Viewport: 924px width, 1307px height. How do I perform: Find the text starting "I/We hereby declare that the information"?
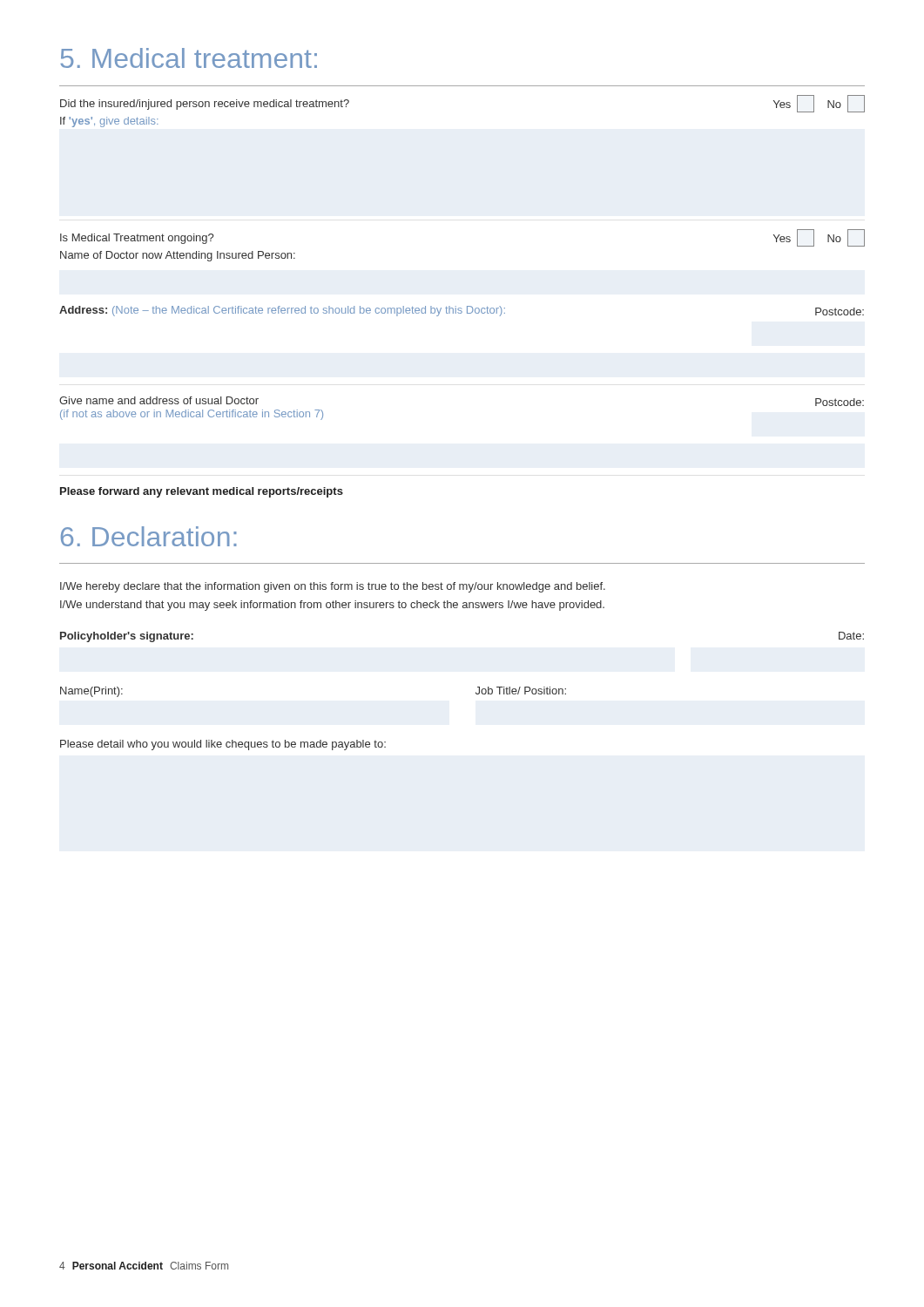pyautogui.click(x=462, y=596)
